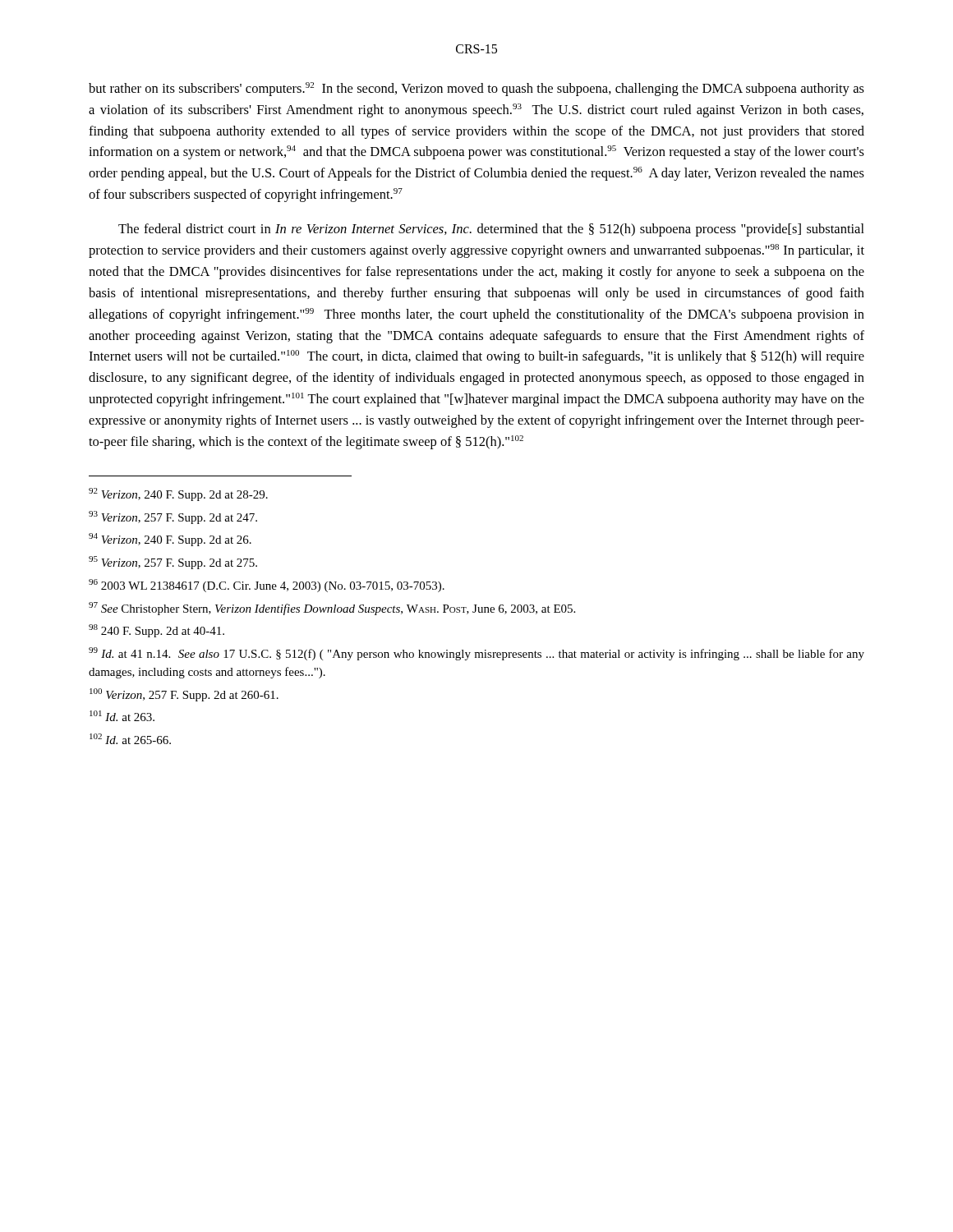
Task: Click on the footnote containing "100 Verizon, 257 F. Supp. 2d"
Action: pyautogui.click(x=184, y=694)
